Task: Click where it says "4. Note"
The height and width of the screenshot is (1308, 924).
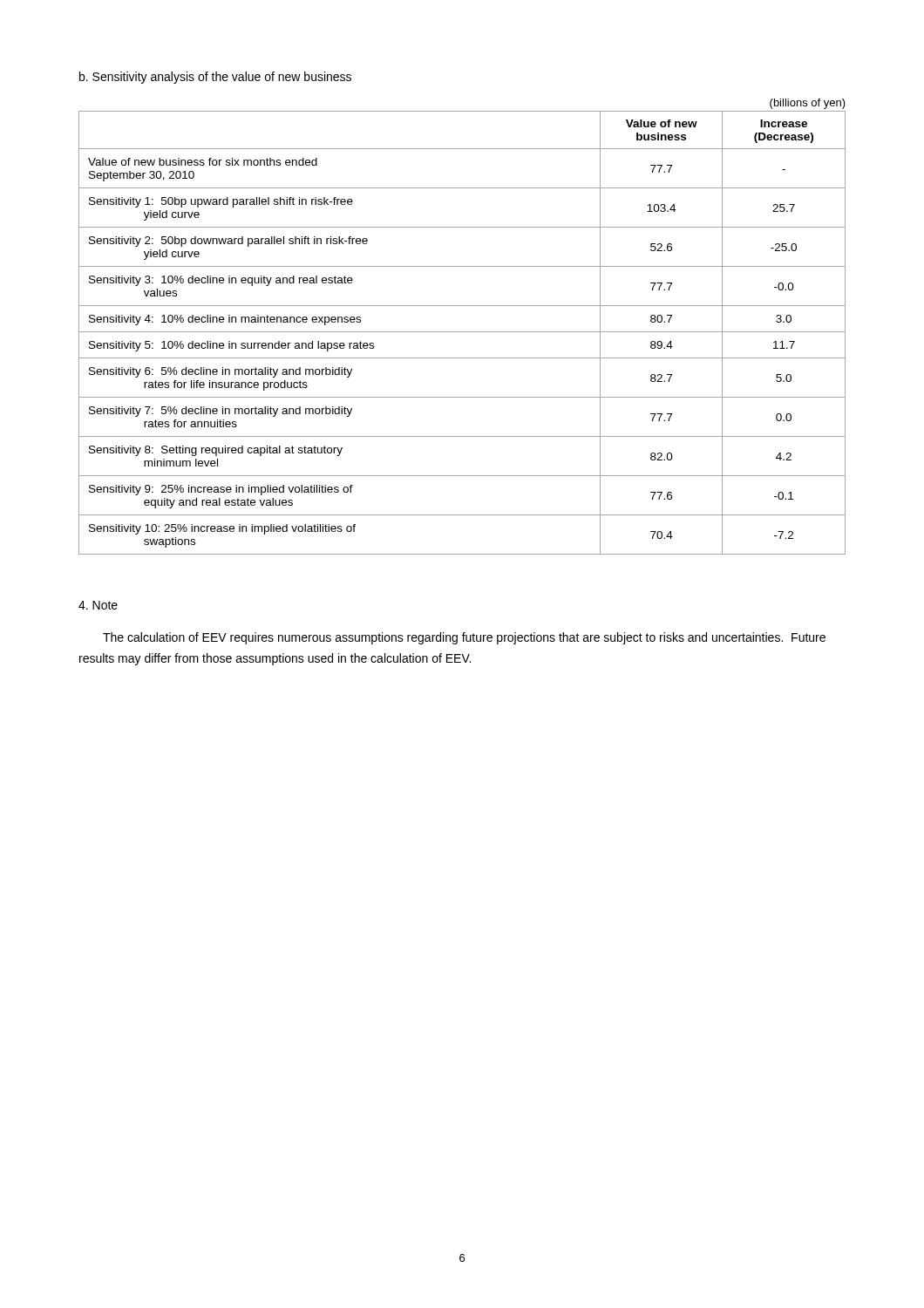Action: pyautogui.click(x=98, y=605)
